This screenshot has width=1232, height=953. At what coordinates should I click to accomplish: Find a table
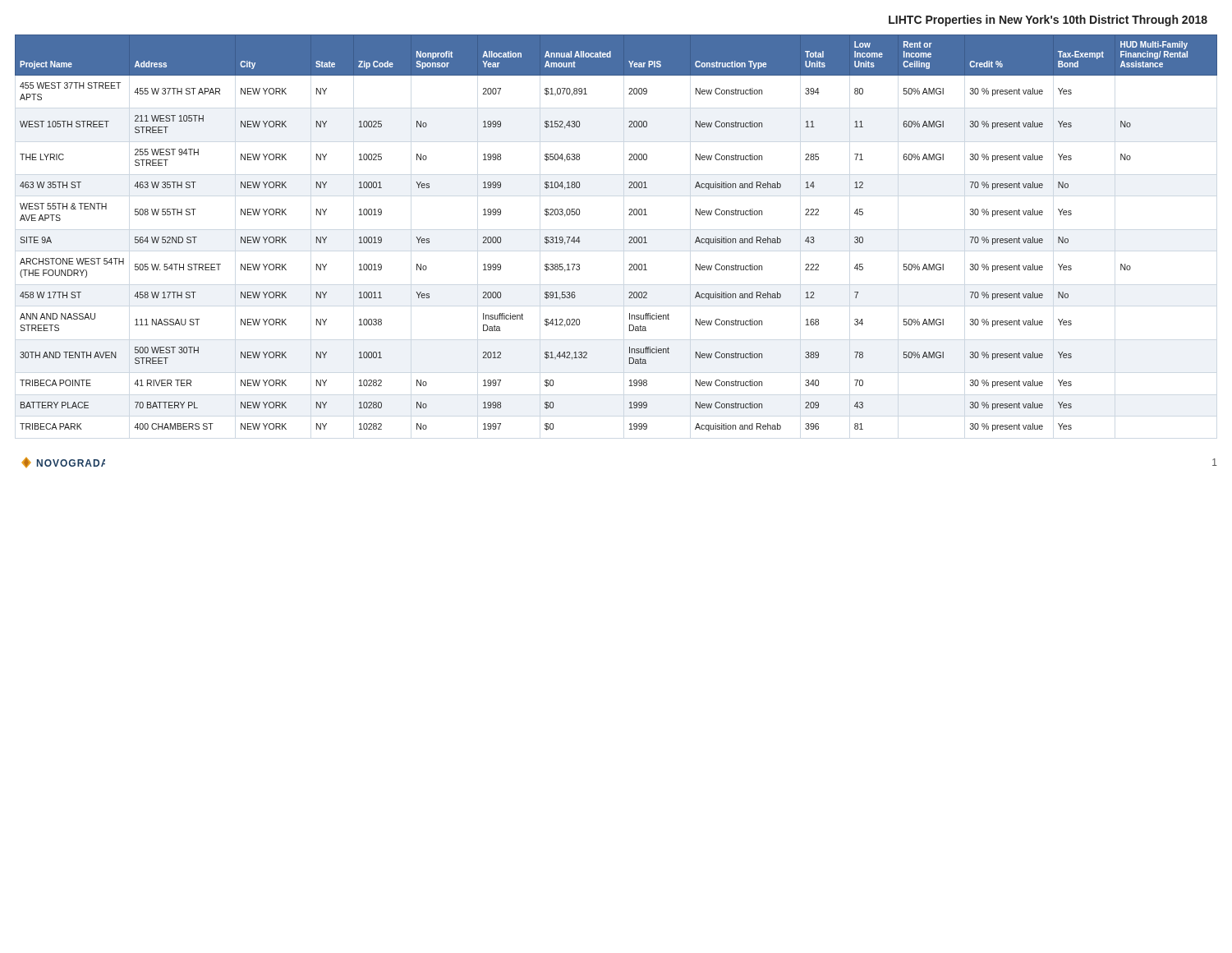click(616, 237)
